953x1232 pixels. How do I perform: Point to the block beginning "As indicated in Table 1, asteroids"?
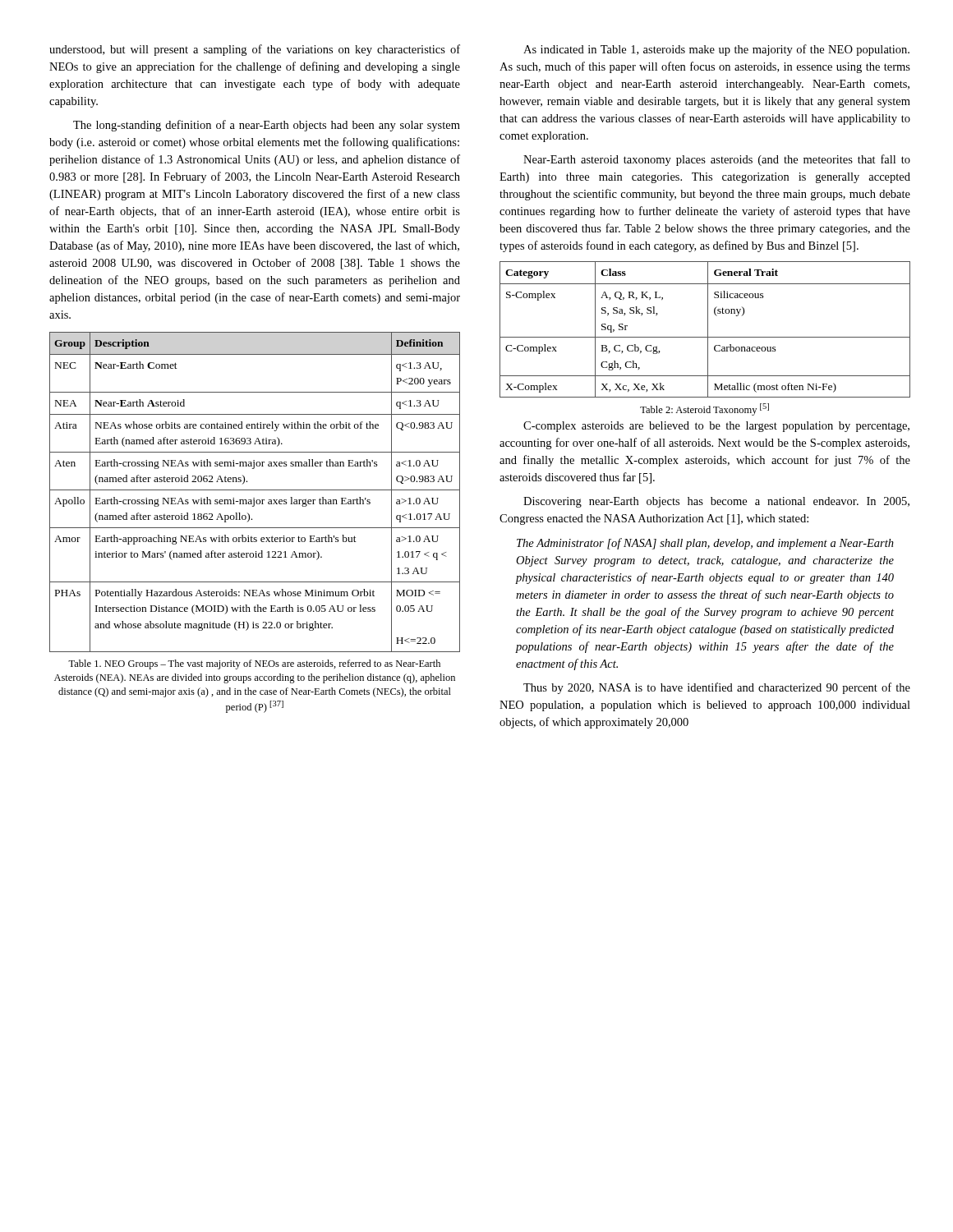click(705, 148)
